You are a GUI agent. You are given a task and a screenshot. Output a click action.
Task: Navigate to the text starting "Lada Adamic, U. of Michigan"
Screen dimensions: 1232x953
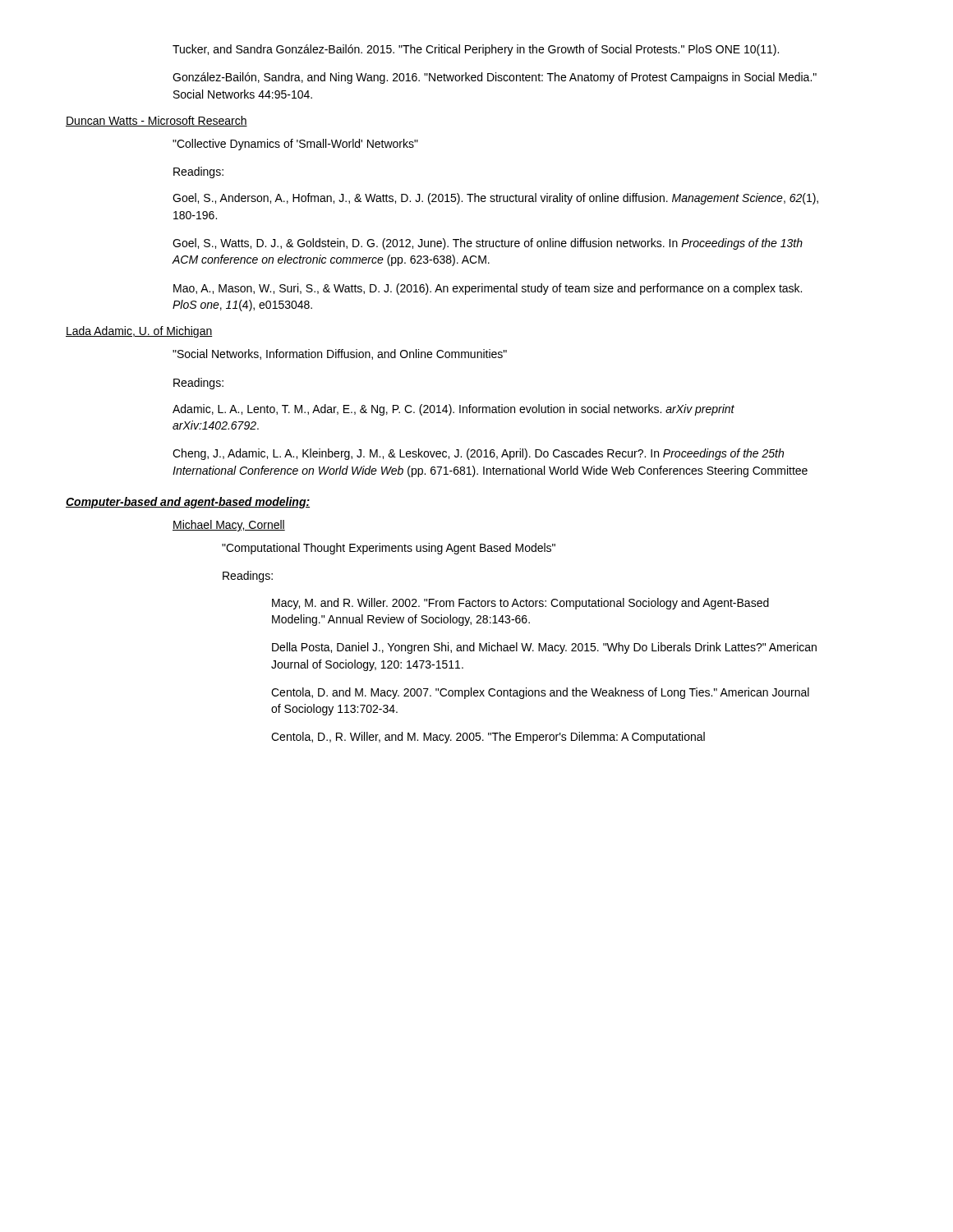(139, 331)
